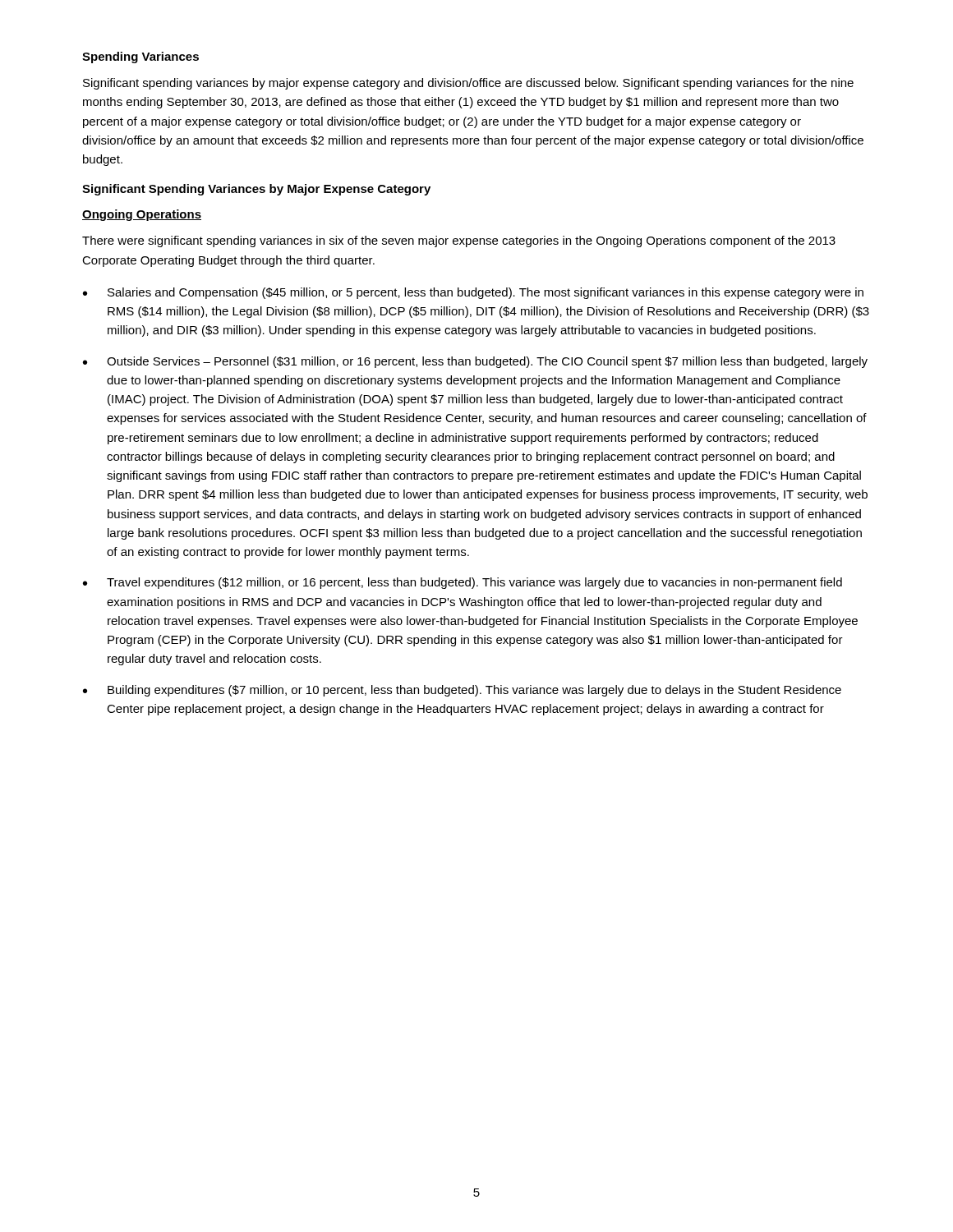This screenshot has height=1232, width=953.
Task: Navigate to the passage starting "Significant spending variances"
Action: (x=473, y=121)
